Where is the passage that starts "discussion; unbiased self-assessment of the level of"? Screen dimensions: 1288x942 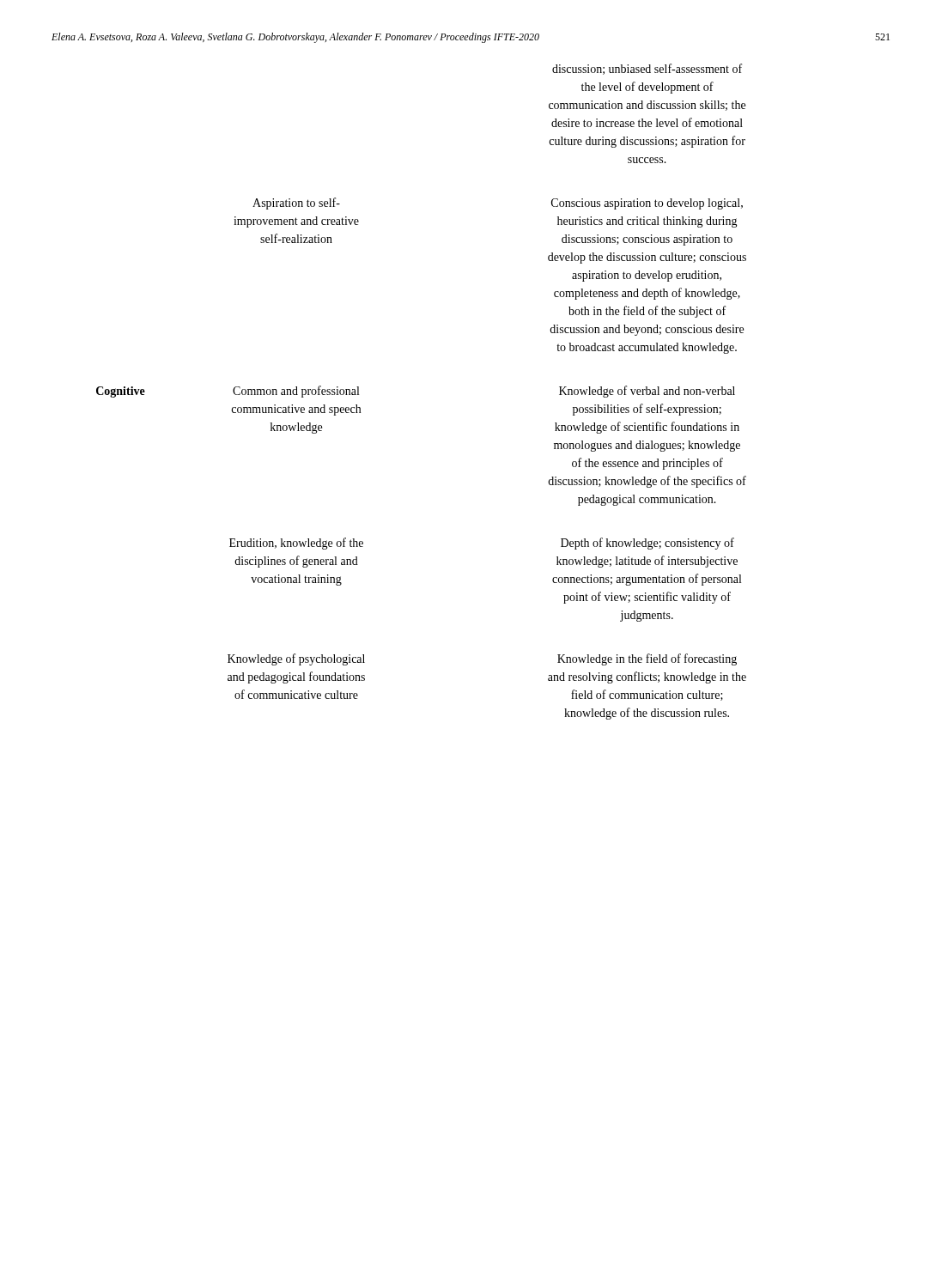[x=647, y=114]
